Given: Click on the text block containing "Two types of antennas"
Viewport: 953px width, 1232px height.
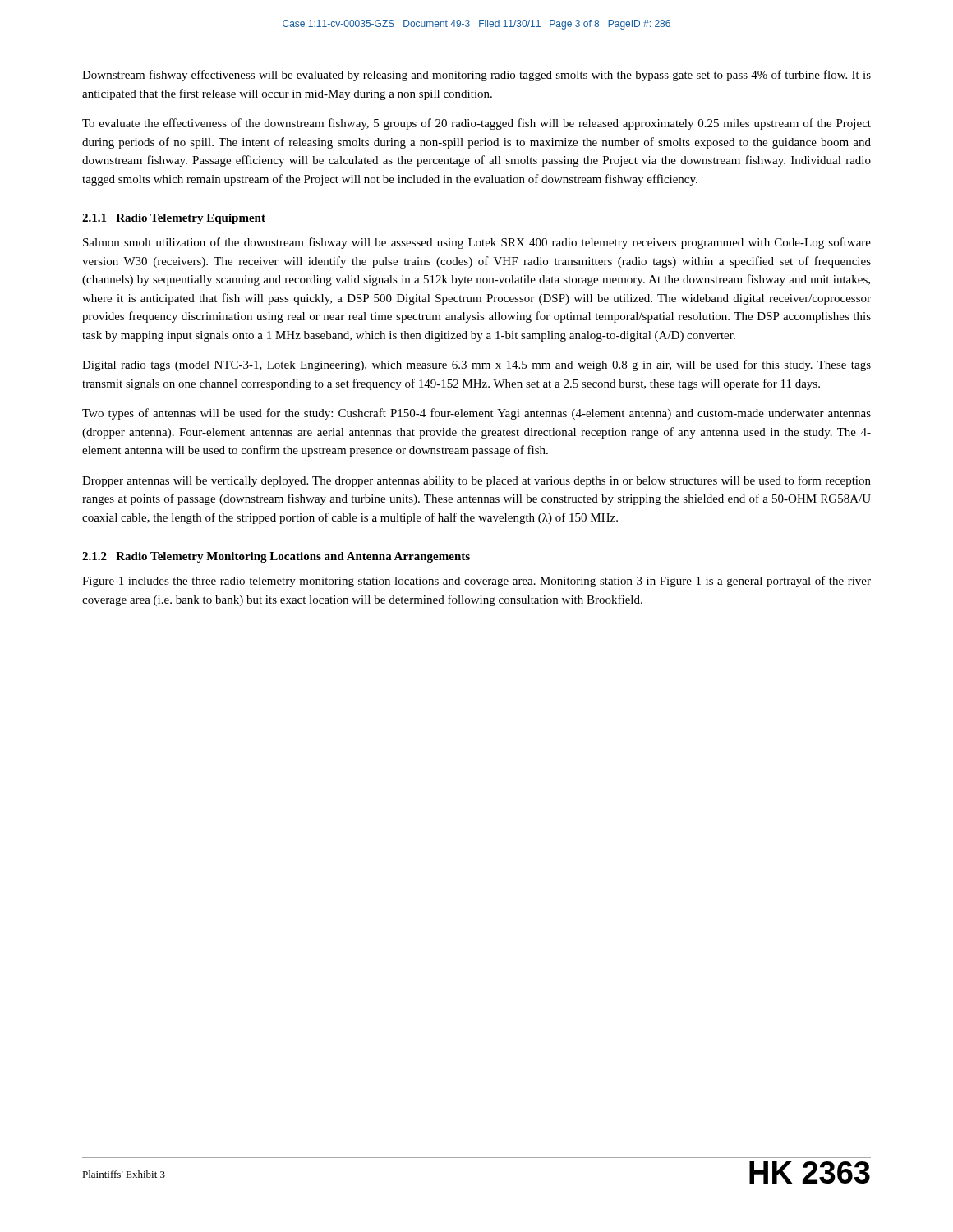Looking at the screenshot, I should [476, 432].
